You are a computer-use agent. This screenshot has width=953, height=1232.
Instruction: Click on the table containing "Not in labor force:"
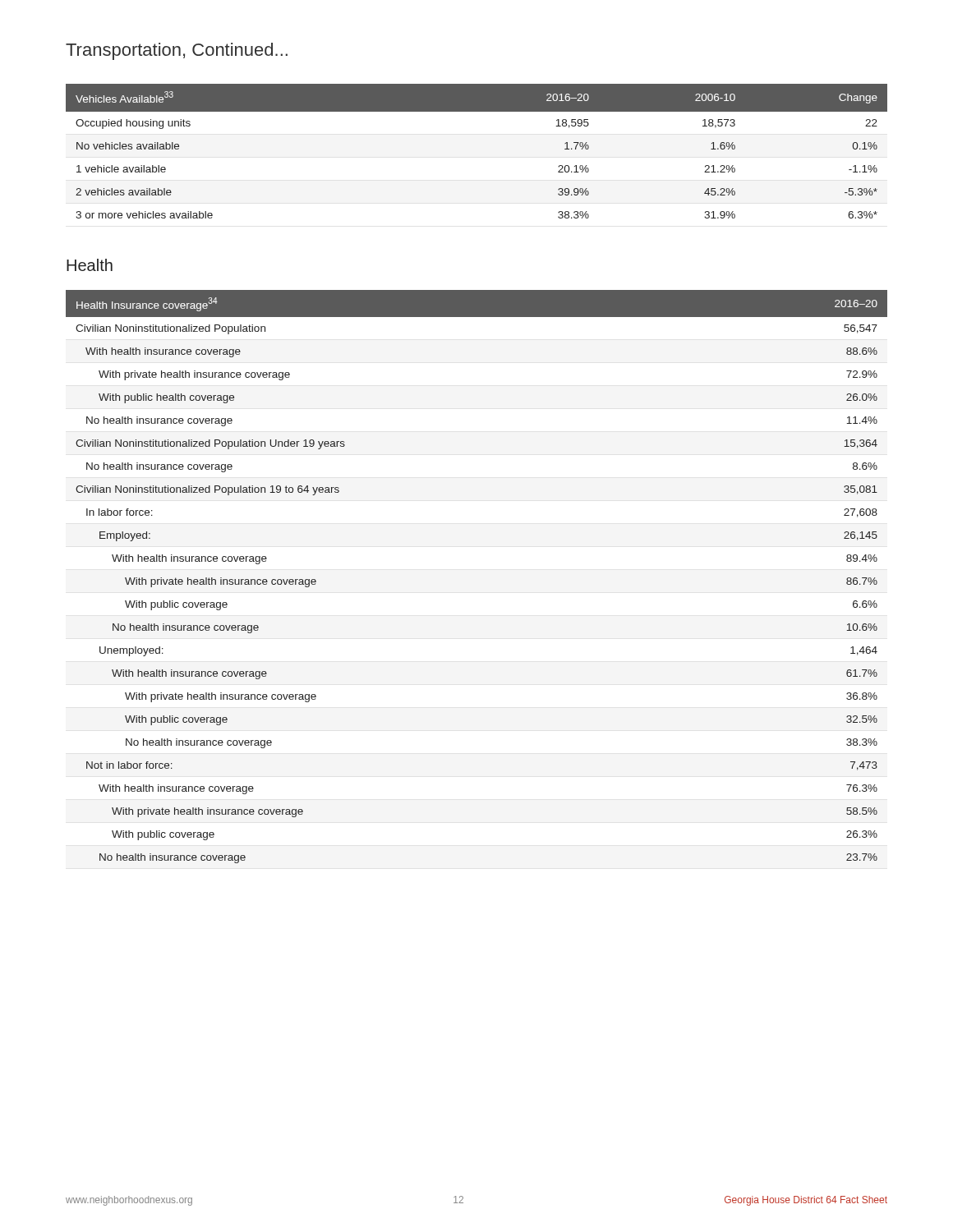[x=476, y=579]
